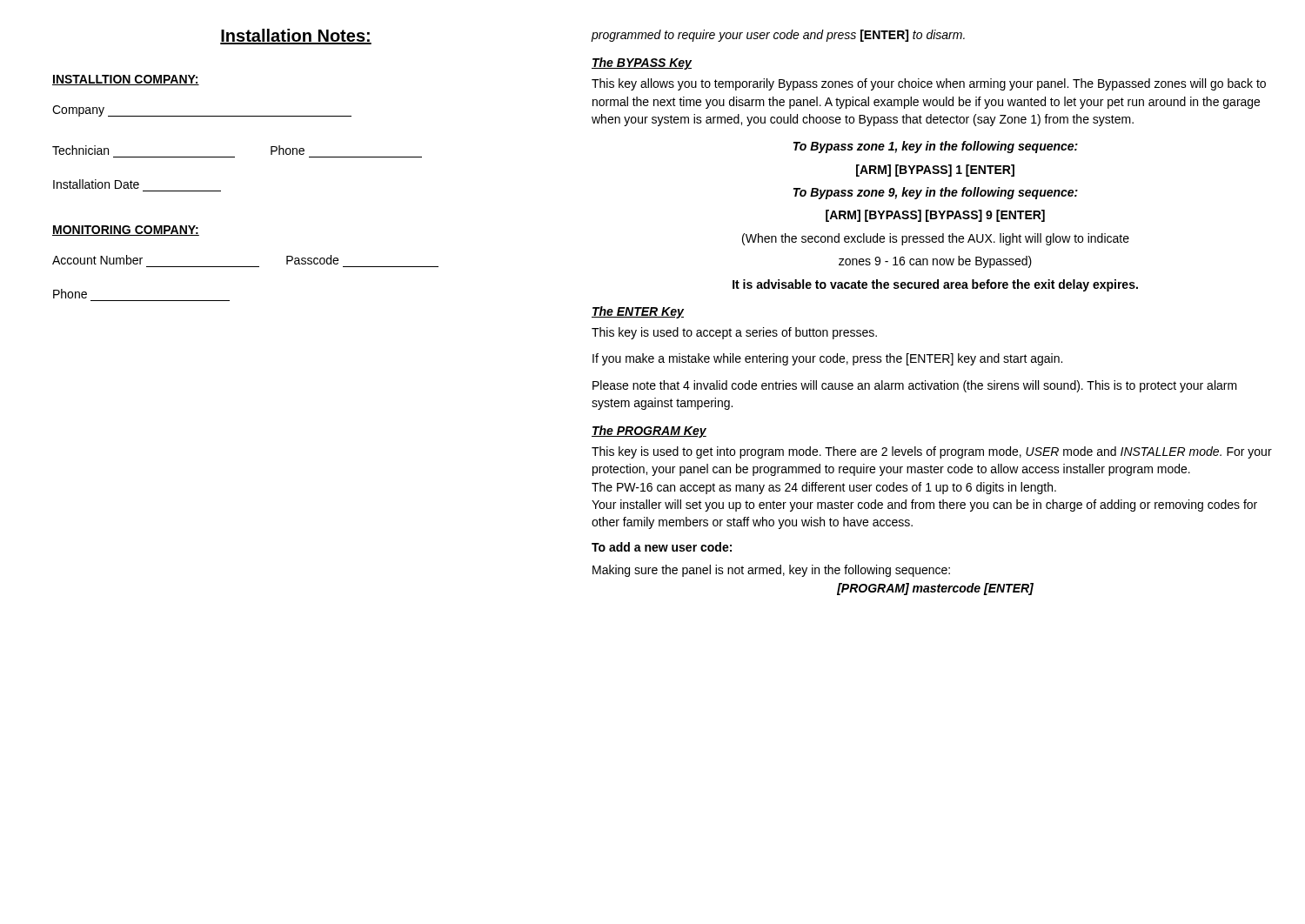
Task: Select the region starting "Making sure the panel is not armed,"
Action: pyautogui.click(x=935, y=580)
